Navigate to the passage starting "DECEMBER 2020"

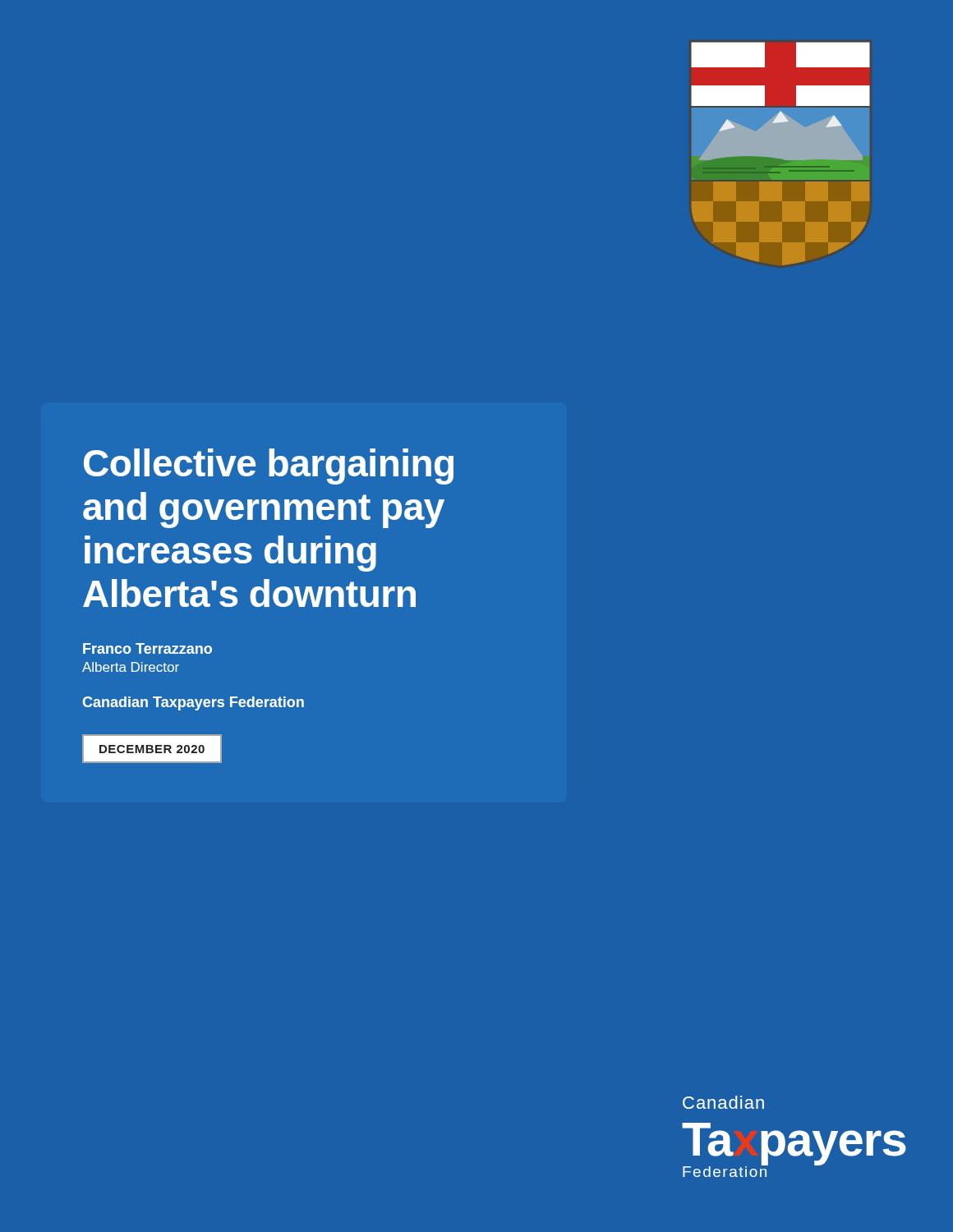pos(152,748)
